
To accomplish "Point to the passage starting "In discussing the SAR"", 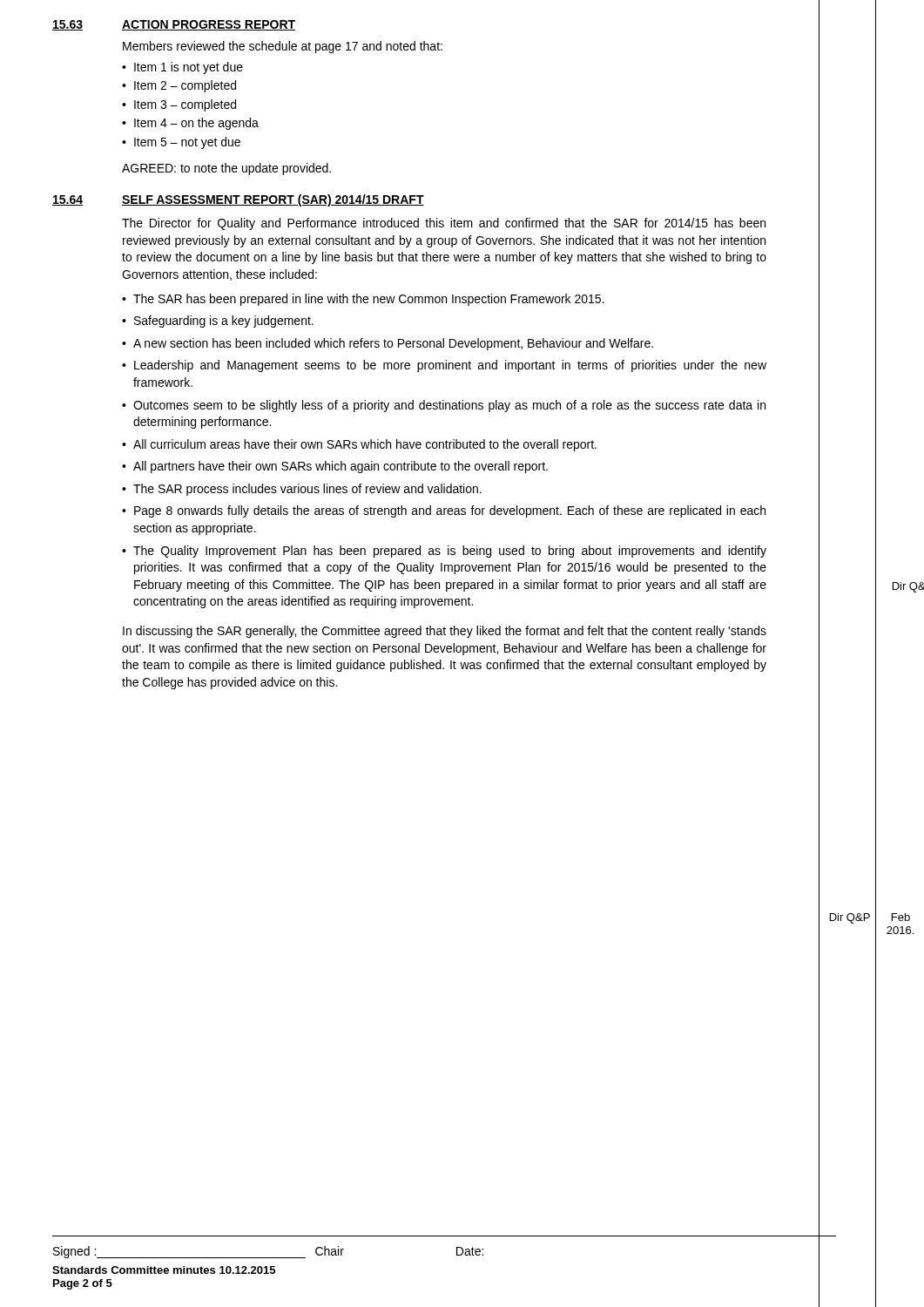I will [444, 657].
